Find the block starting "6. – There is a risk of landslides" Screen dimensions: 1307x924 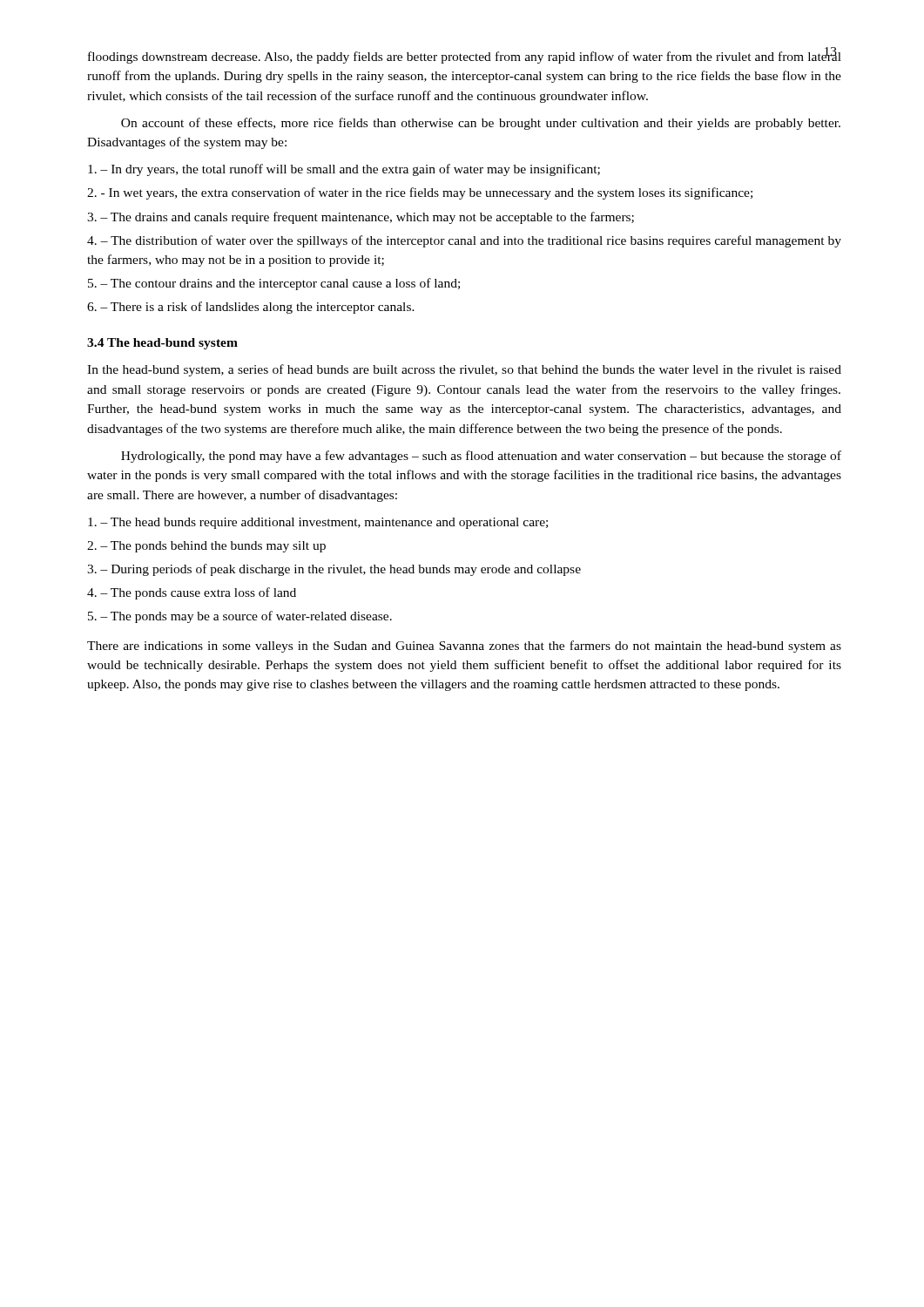tap(251, 308)
